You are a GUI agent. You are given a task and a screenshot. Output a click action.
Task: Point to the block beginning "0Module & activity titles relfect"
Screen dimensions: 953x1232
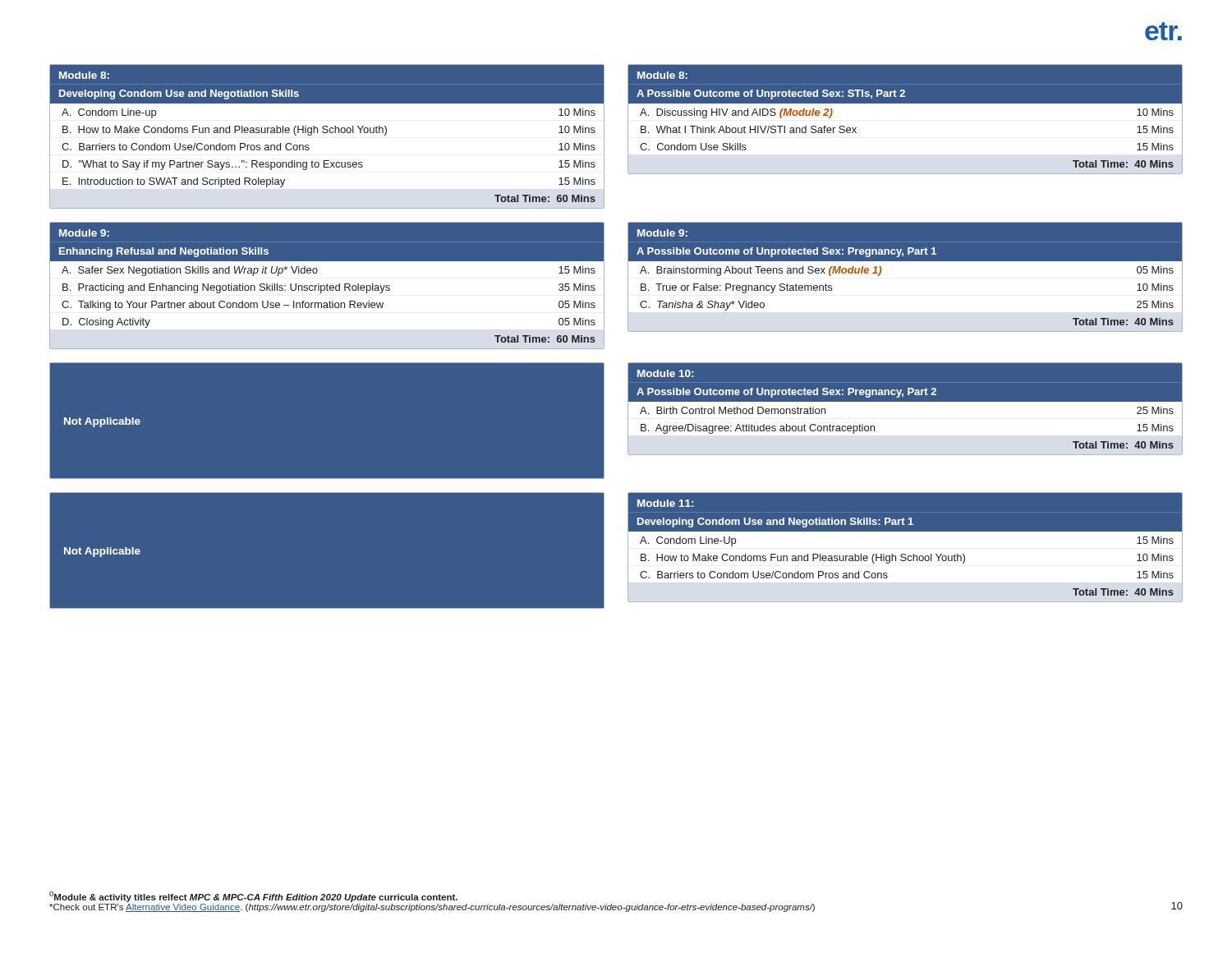[591, 900]
